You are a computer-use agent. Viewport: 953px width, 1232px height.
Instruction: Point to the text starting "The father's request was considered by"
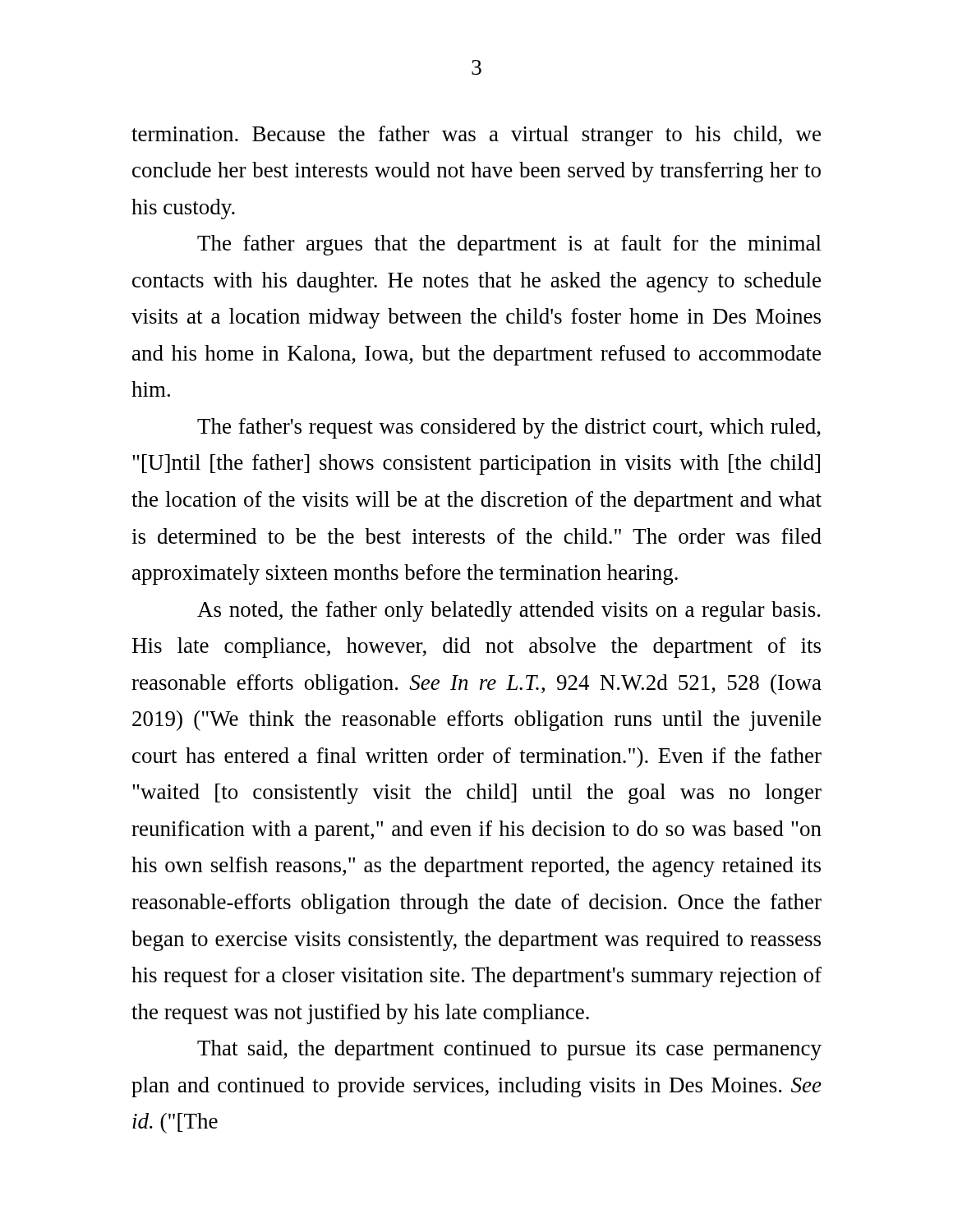click(476, 500)
